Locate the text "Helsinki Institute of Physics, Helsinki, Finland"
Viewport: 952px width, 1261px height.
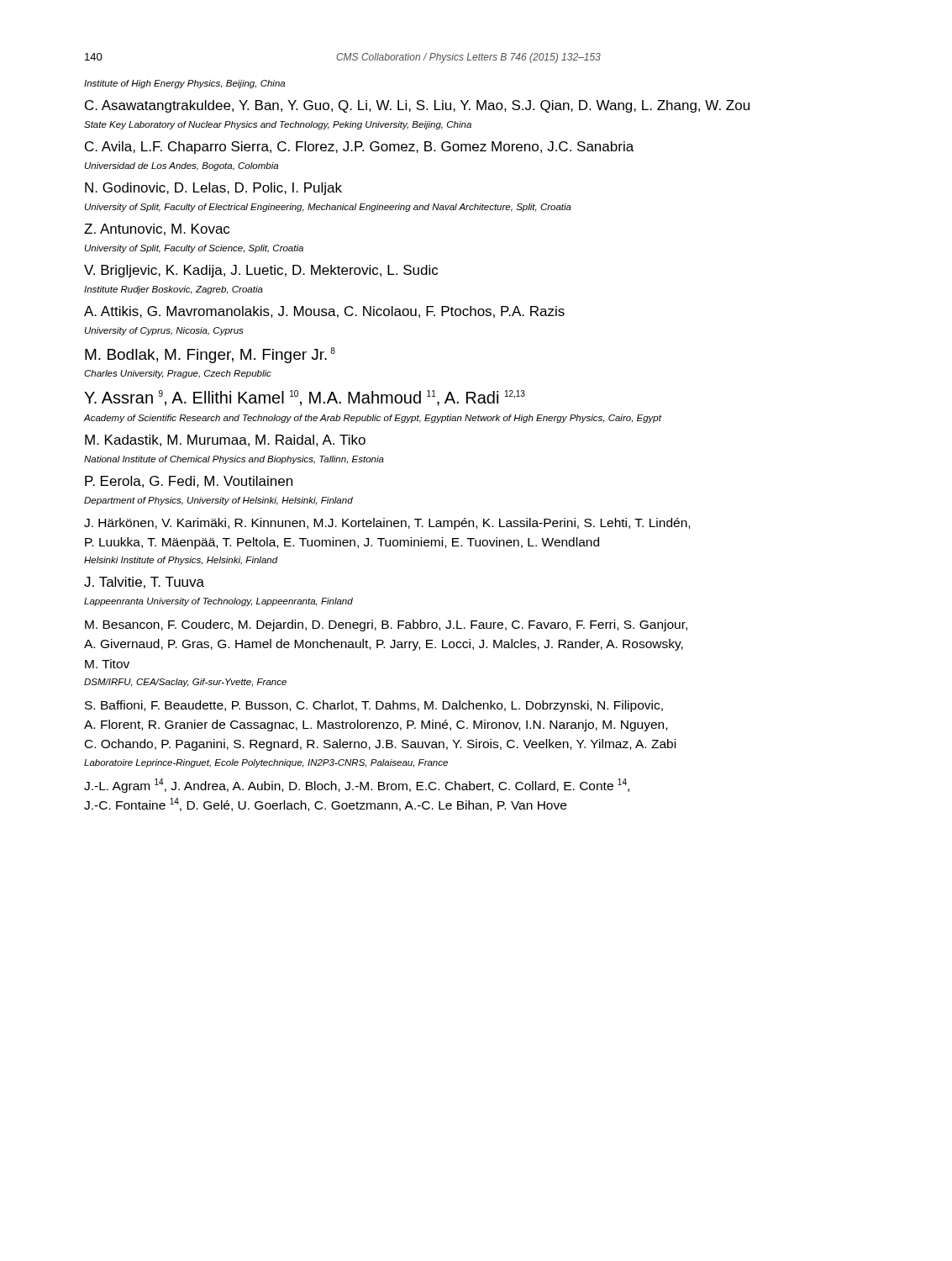tap(181, 560)
